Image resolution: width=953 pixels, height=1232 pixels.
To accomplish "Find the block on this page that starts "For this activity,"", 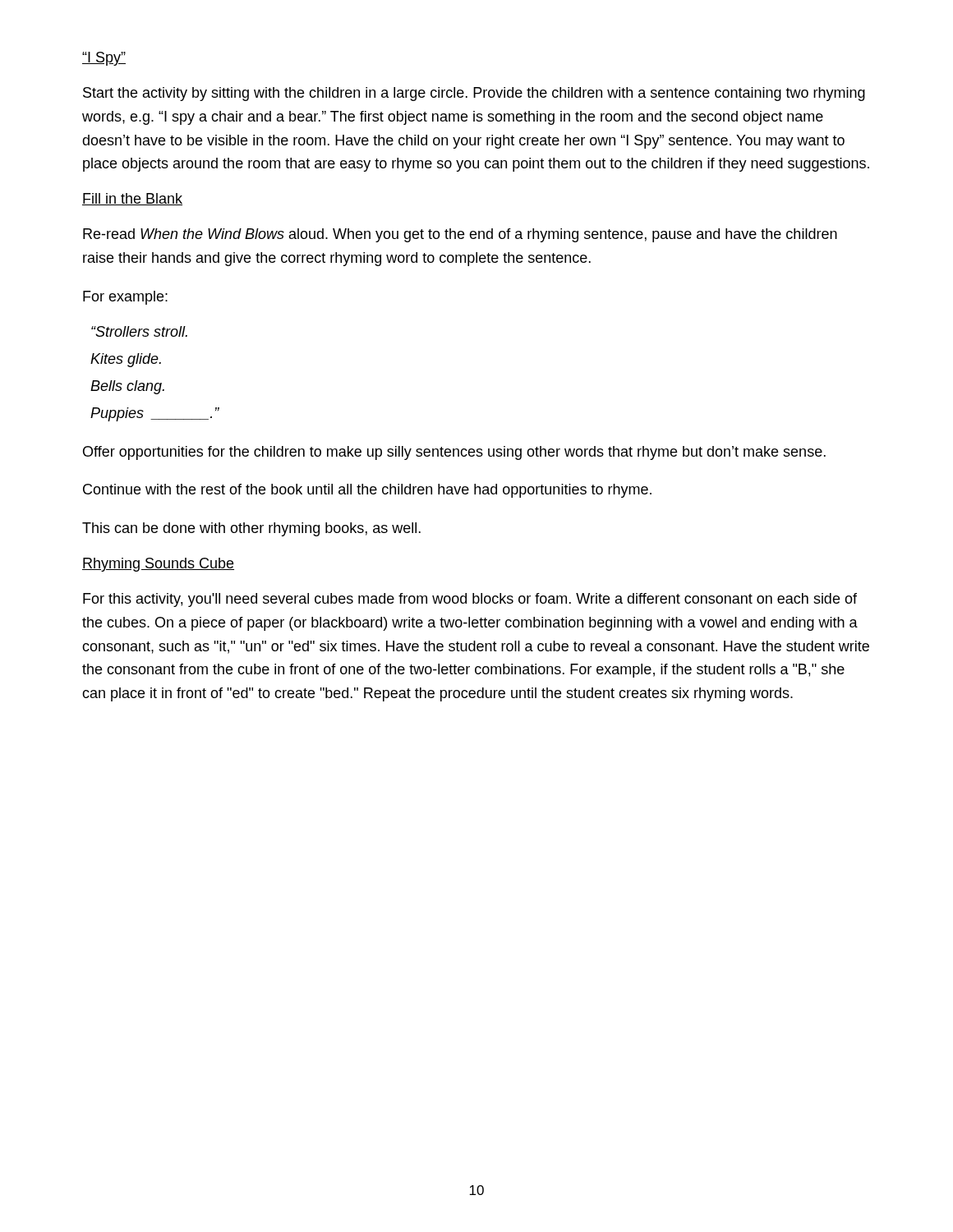I will [x=476, y=646].
